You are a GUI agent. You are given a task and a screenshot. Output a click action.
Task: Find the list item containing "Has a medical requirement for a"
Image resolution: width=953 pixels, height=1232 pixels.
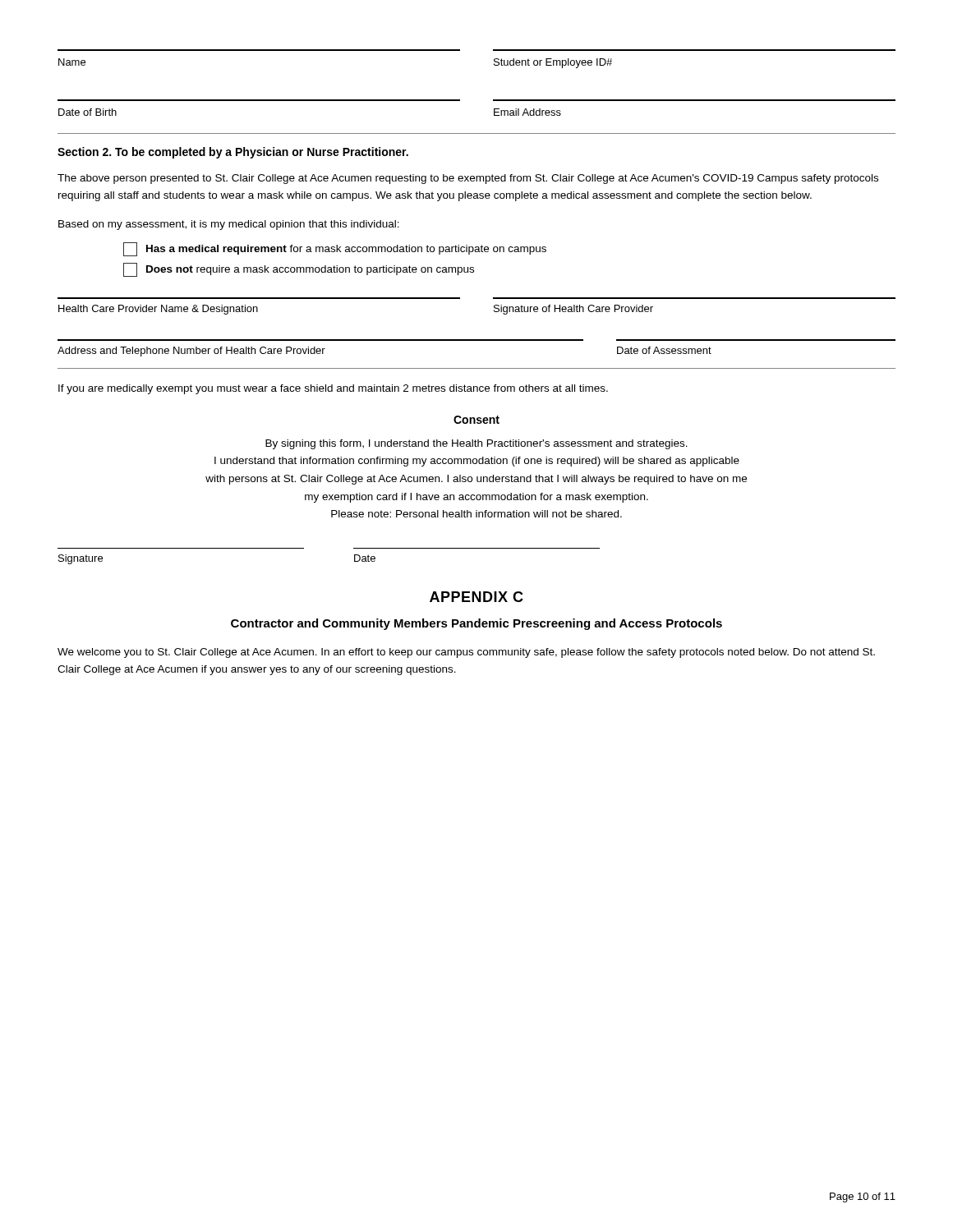(x=335, y=249)
